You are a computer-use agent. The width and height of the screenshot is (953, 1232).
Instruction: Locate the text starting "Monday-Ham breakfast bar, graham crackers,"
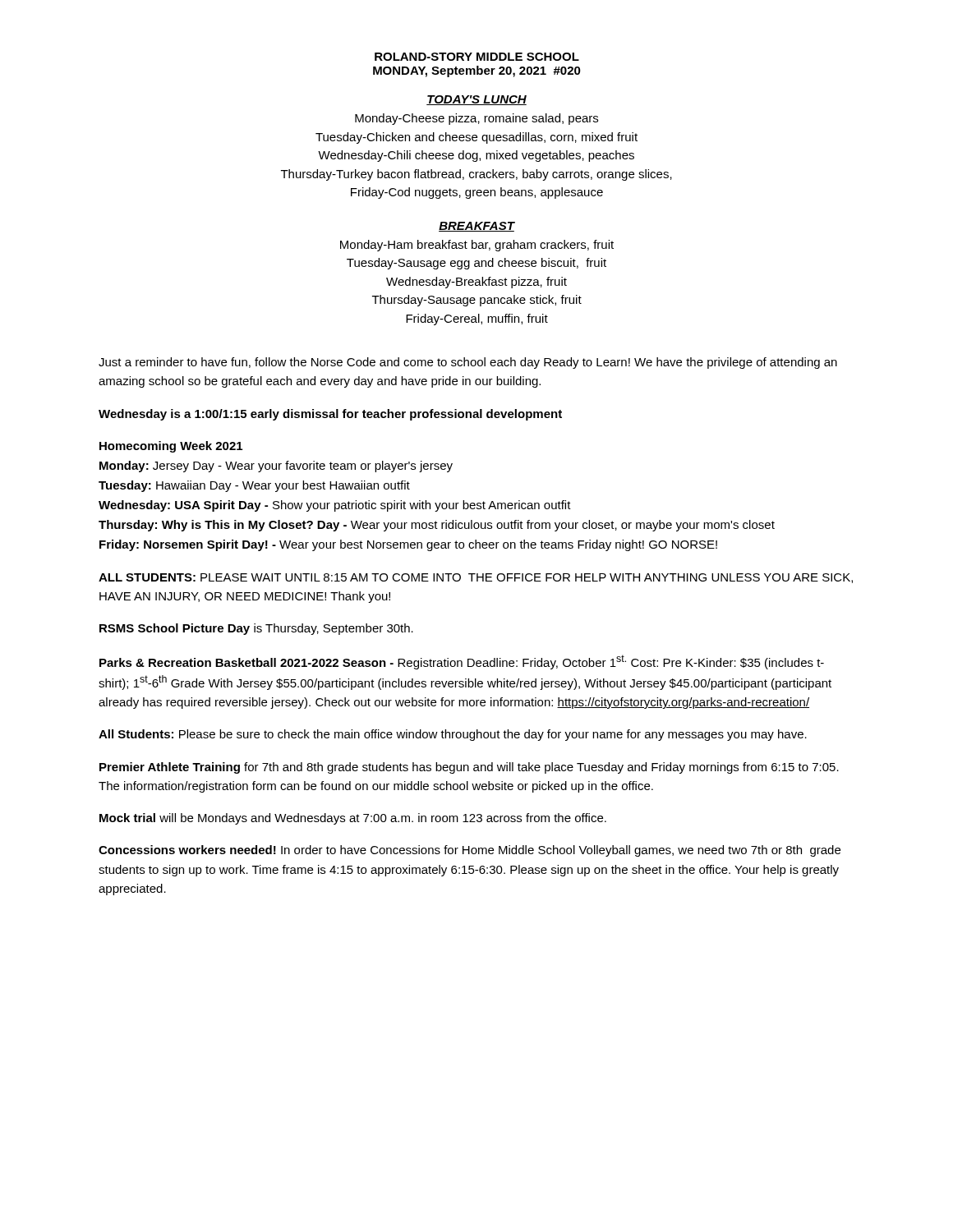click(x=476, y=281)
